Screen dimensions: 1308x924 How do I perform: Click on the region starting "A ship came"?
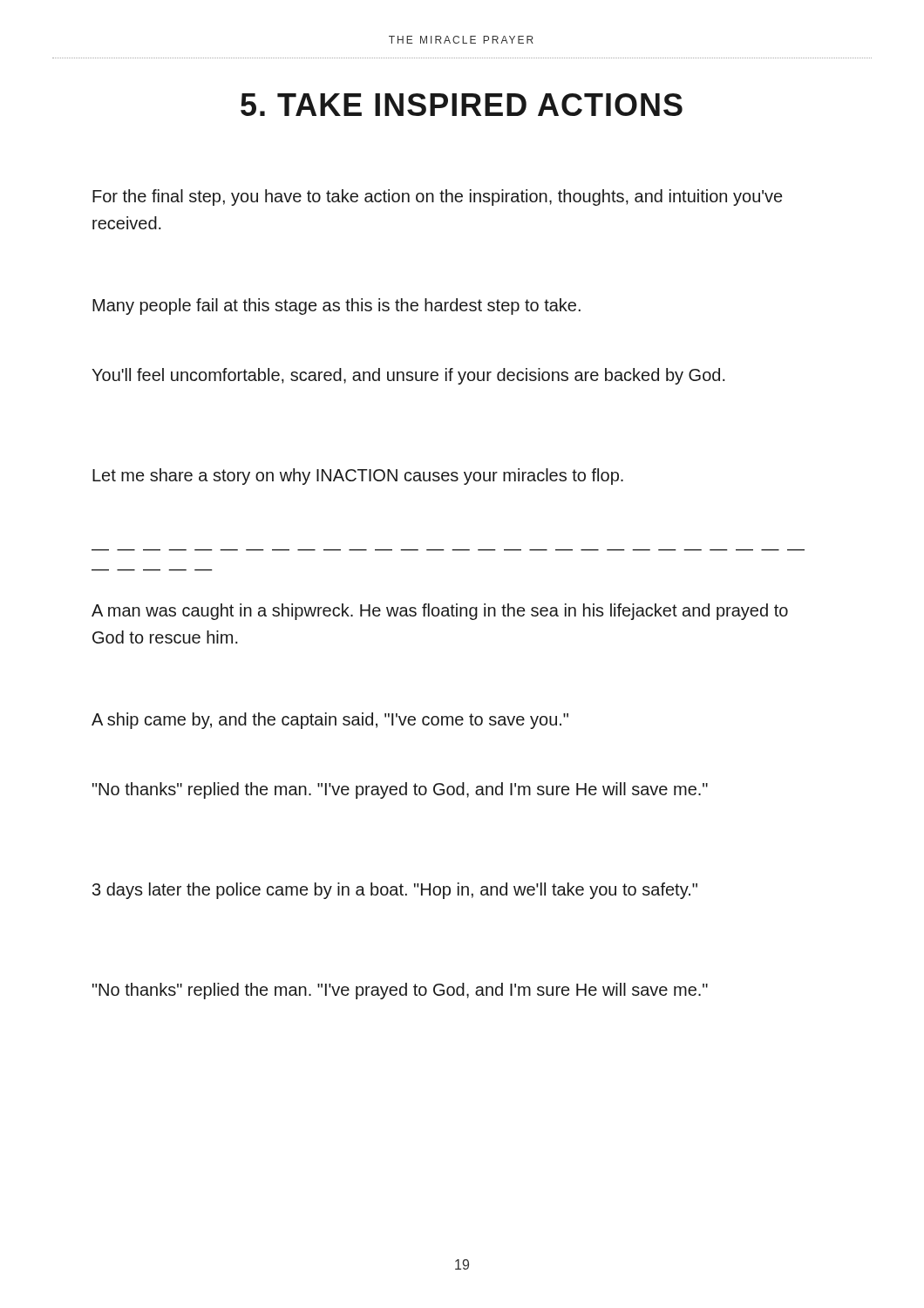(330, 719)
